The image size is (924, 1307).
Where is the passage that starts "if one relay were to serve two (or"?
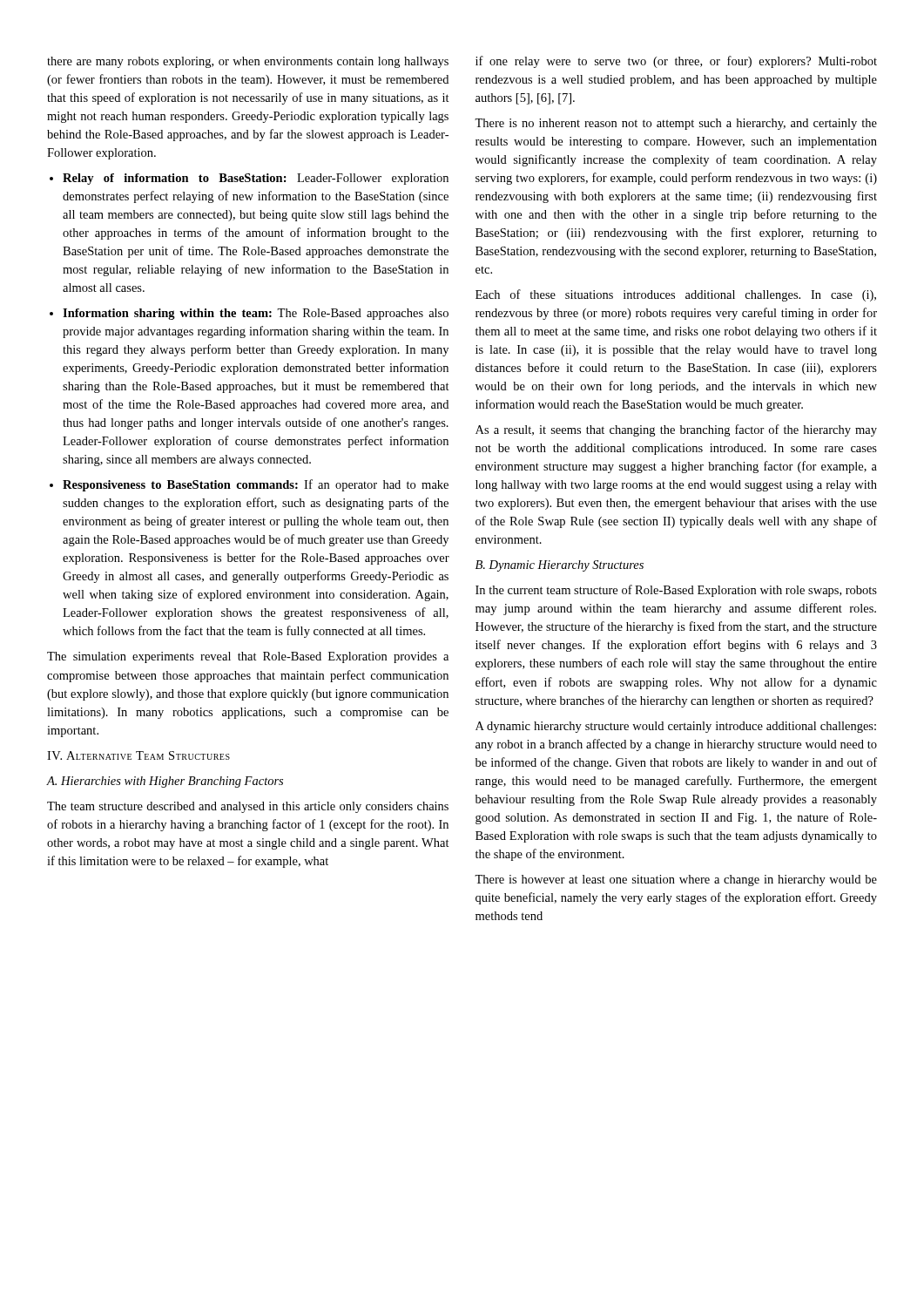(x=676, y=80)
